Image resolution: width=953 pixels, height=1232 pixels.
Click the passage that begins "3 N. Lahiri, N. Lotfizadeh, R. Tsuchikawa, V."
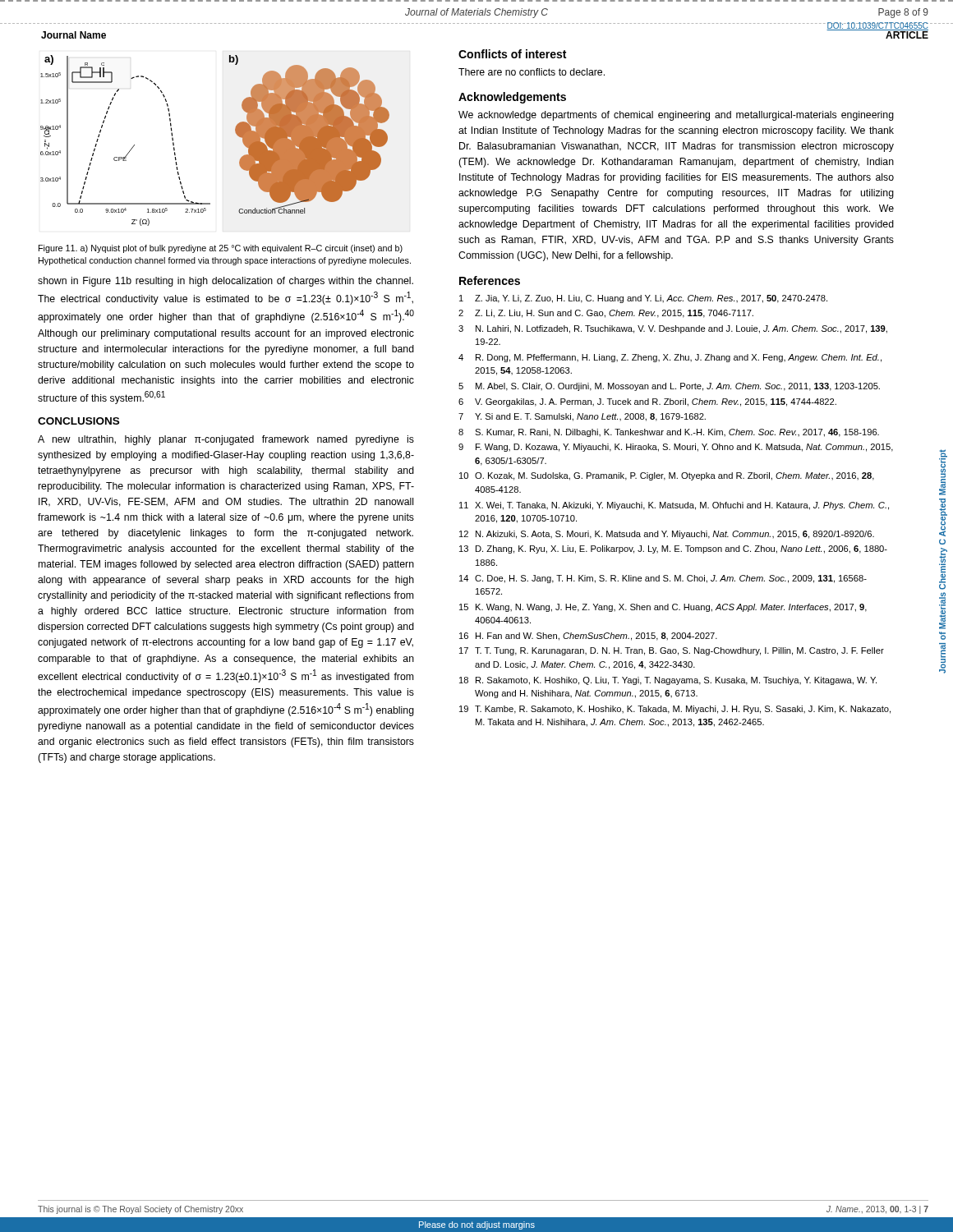[x=676, y=335]
